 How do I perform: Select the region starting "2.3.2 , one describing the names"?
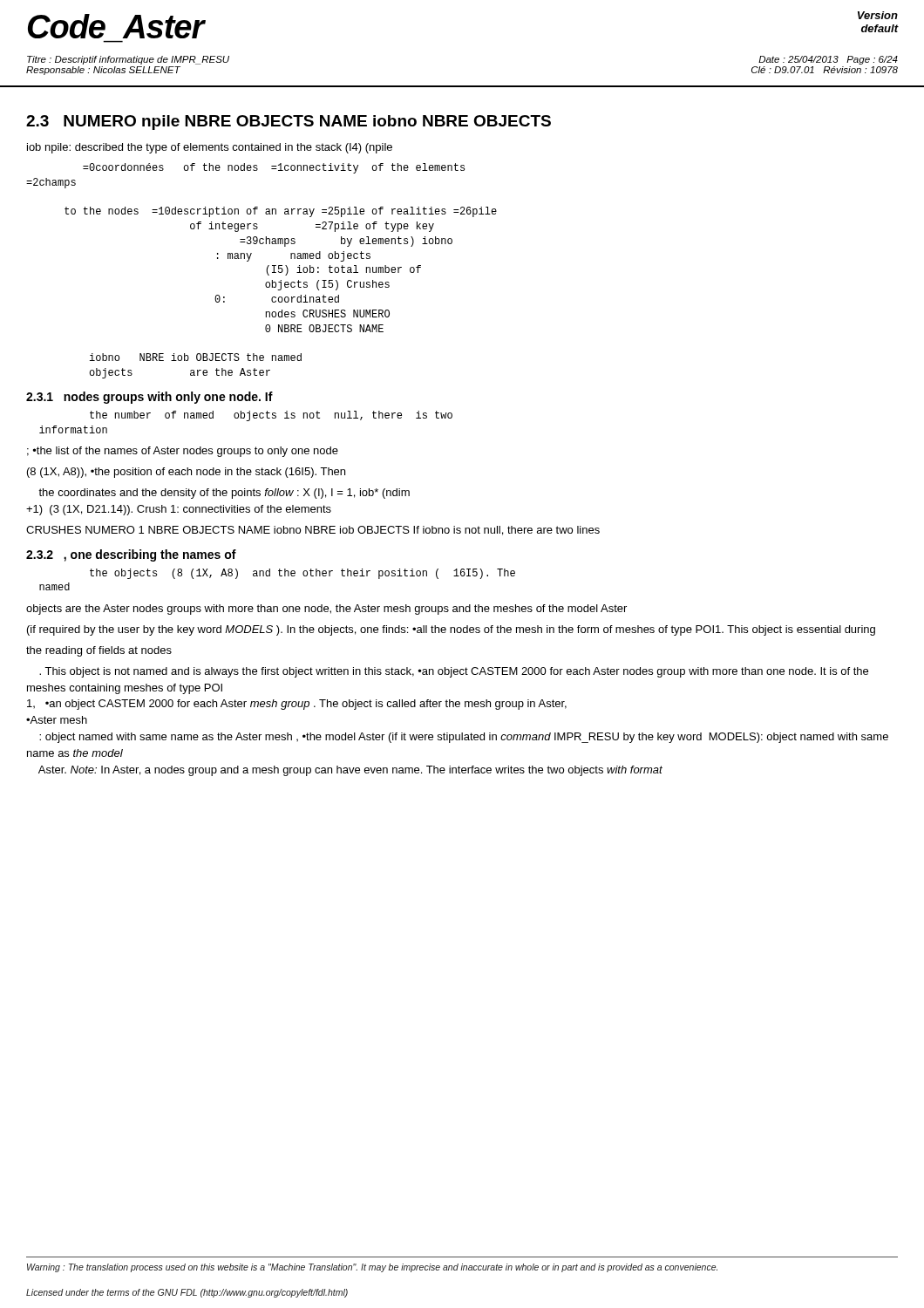tap(131, 555)
